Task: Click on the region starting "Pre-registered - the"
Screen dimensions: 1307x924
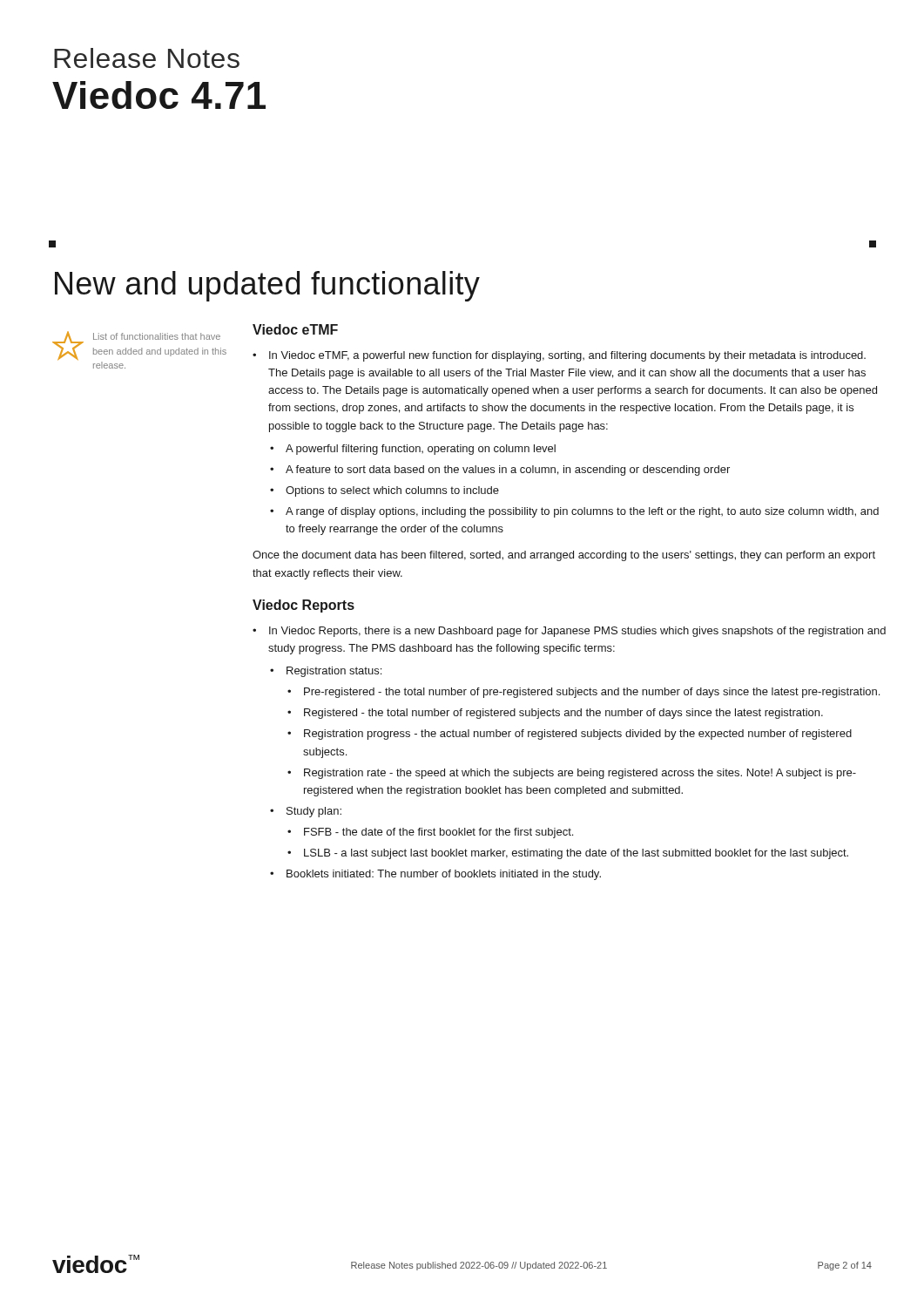Action: [592, 692]
